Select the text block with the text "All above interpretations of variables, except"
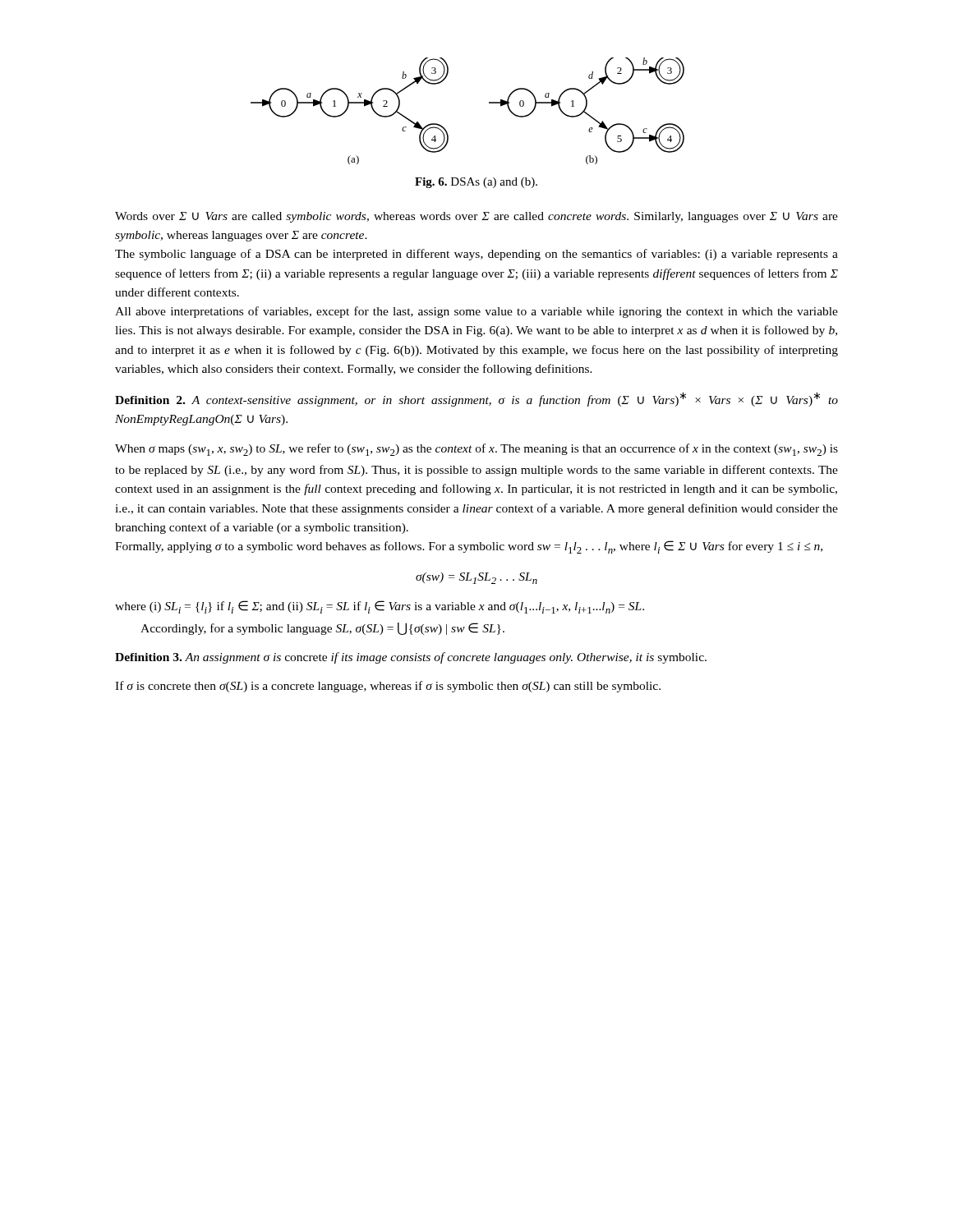Image resolution: width=953 pixels, height=1232 pixels. [476, 340]
